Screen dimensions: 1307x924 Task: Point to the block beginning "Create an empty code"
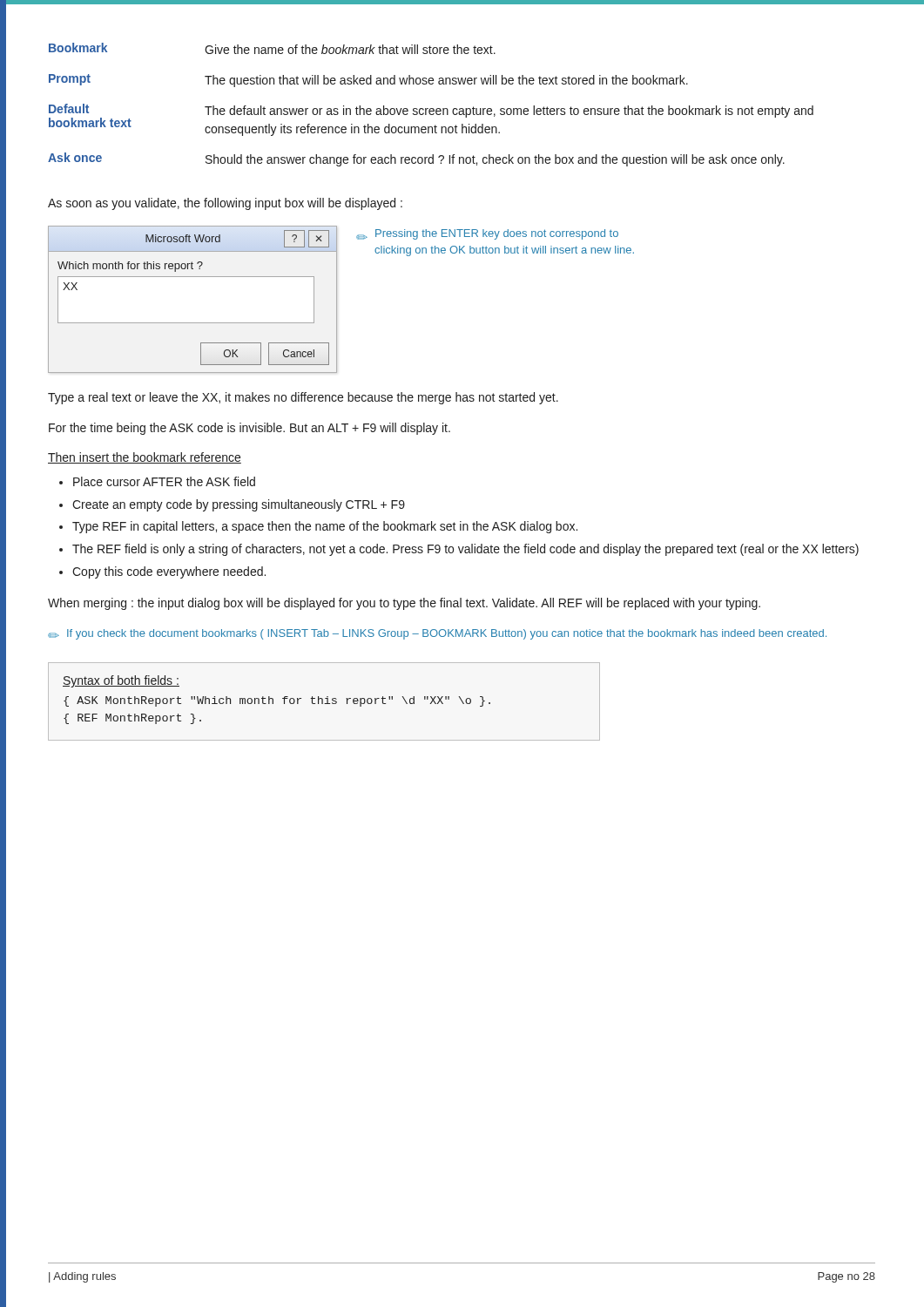click(239, 504)
